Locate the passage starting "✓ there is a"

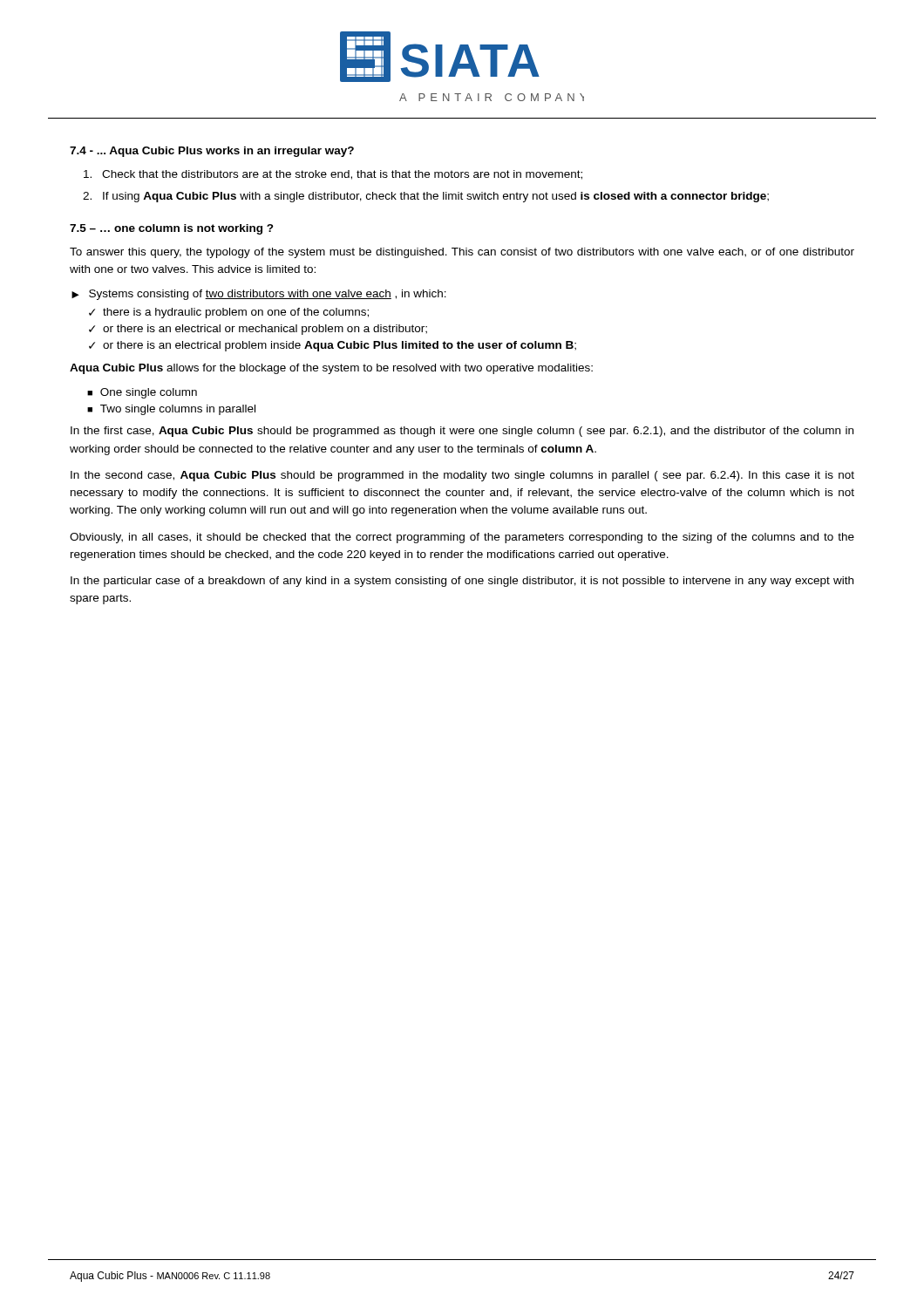tap(228, 312)
